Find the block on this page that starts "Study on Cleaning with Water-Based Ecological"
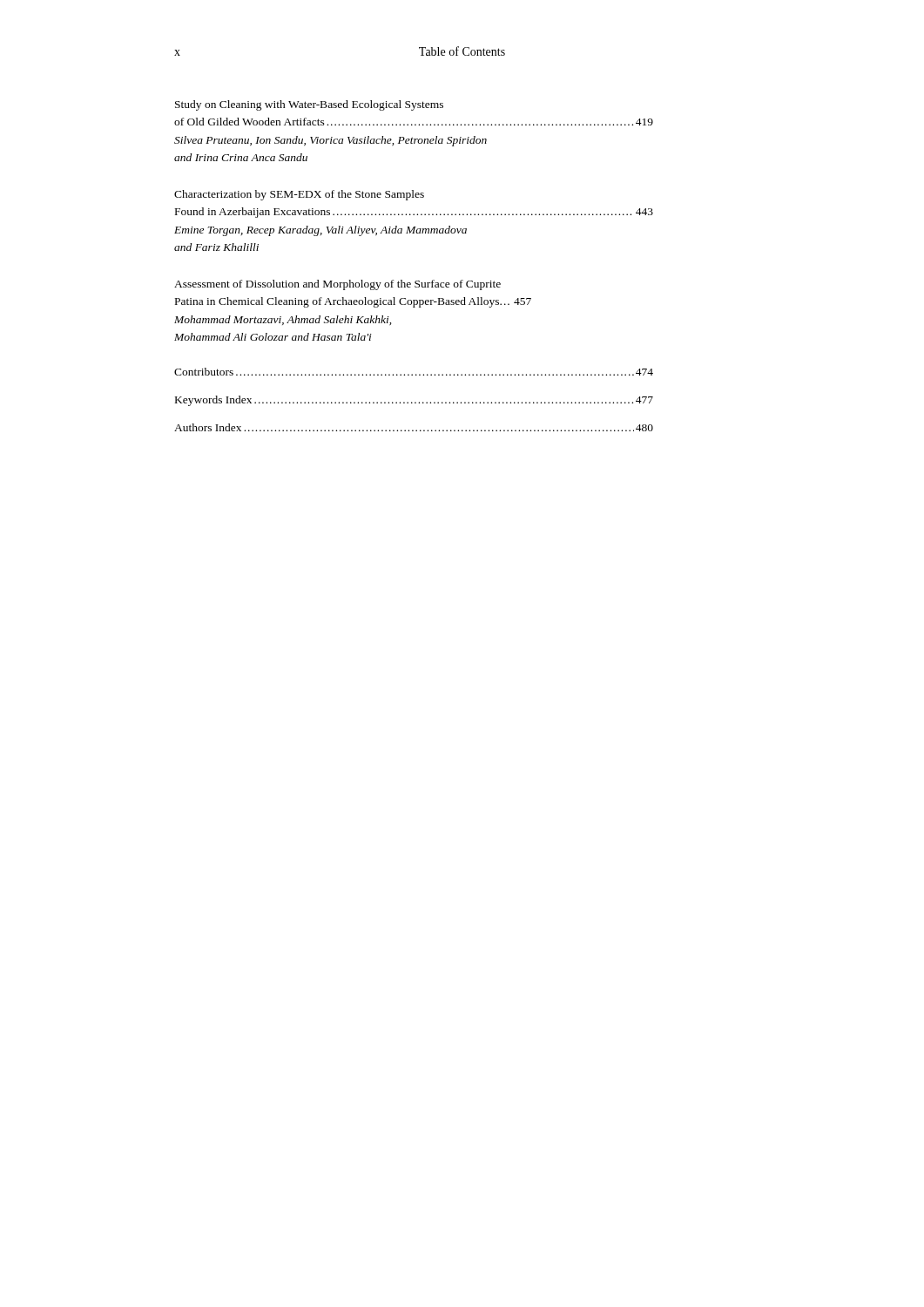Image resolution: width=924 pixels, height=1307 pixels. (414, 131)
